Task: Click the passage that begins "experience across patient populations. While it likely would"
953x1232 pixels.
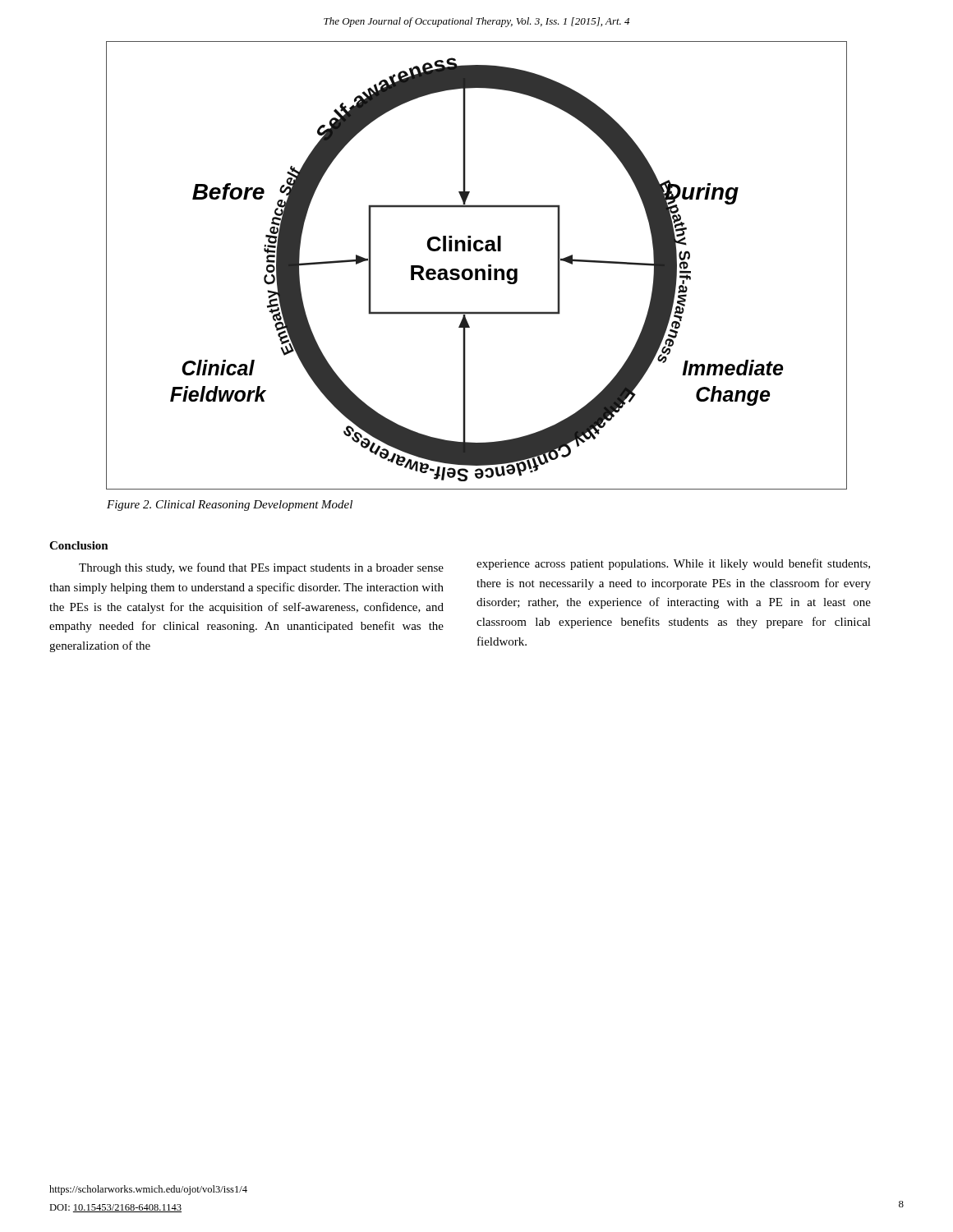Action: point(674,602)
